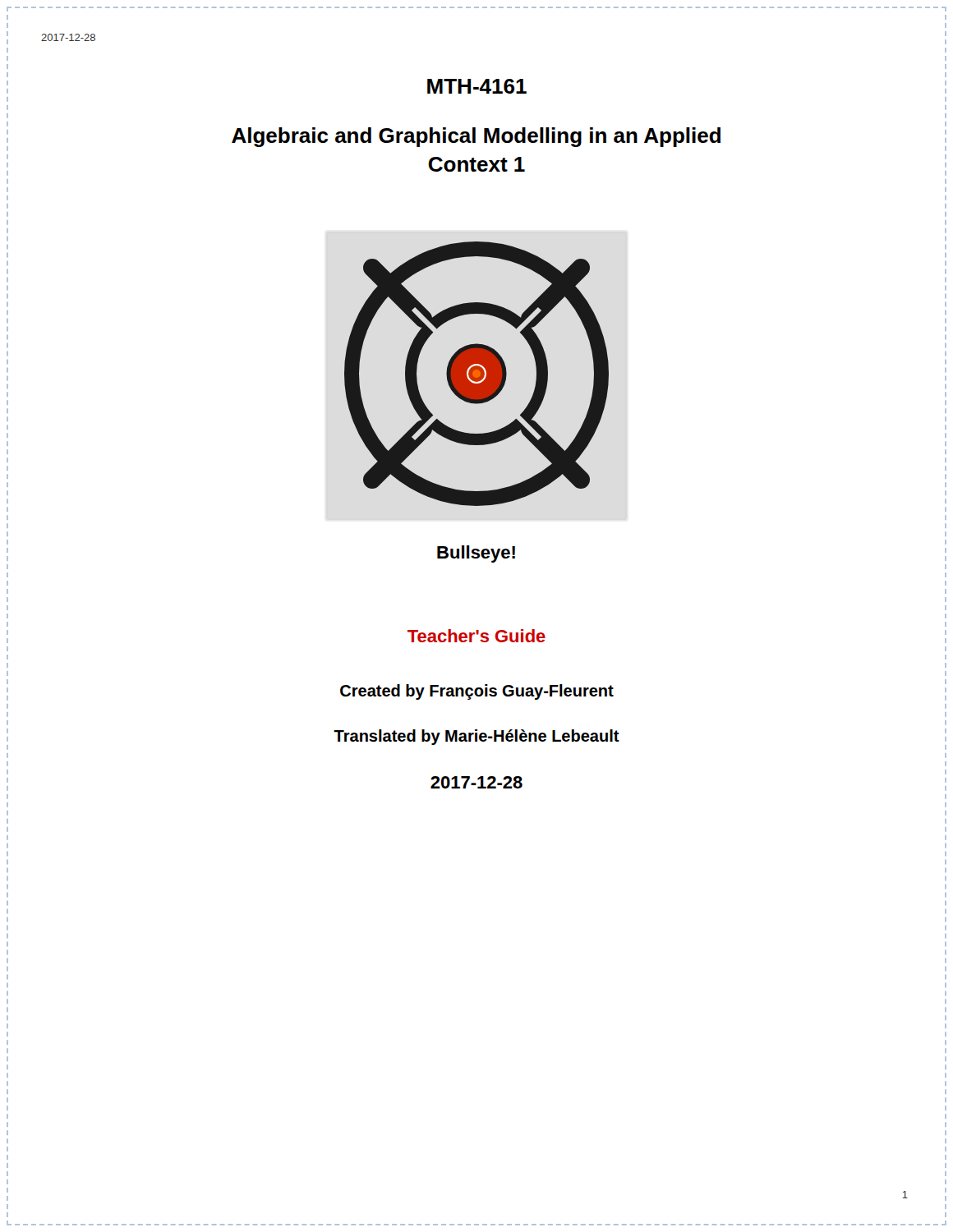The image size is (953, 1232).
Task: Locate the illustration
Action: [476, 376]
